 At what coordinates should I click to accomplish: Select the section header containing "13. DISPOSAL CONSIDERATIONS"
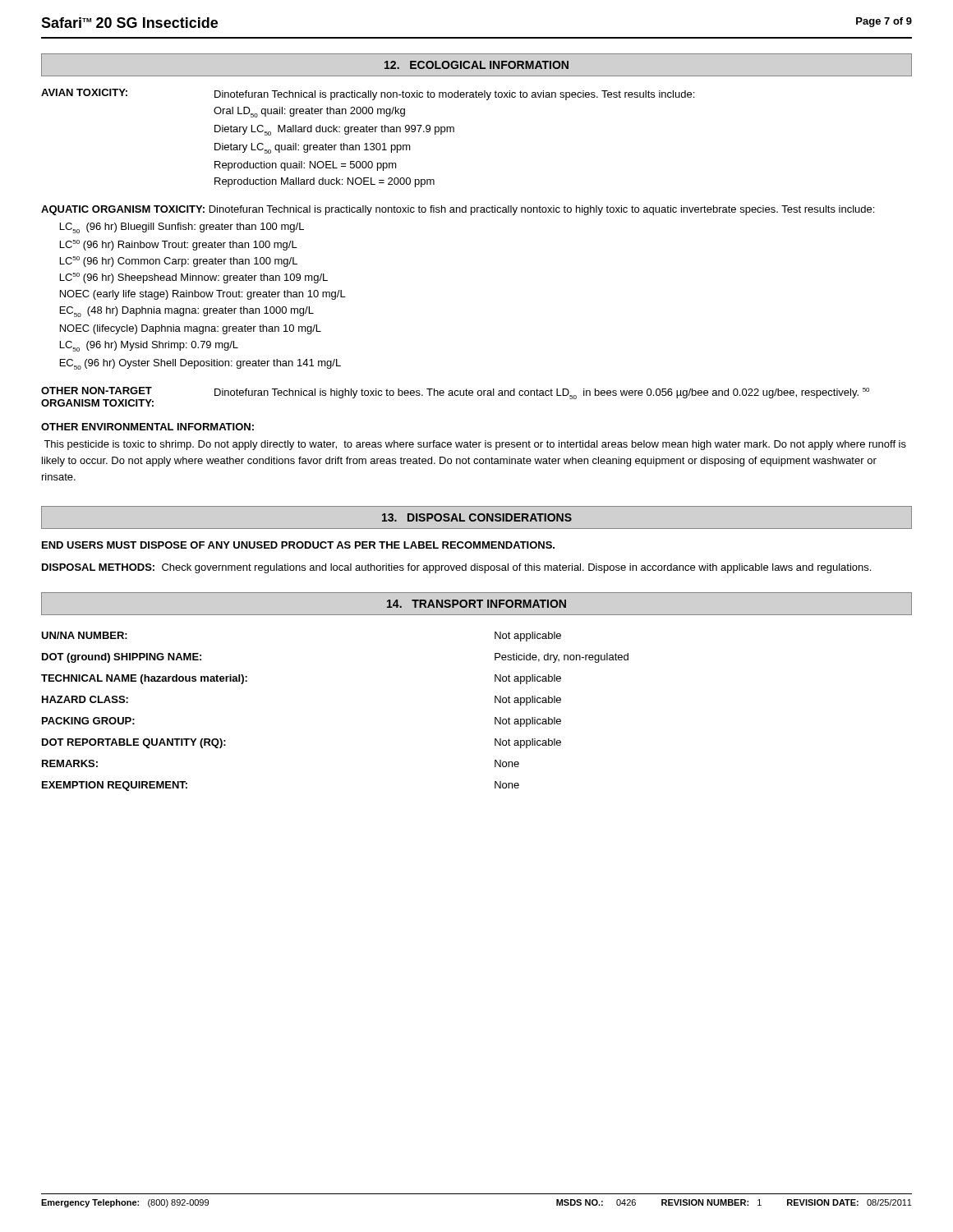(x=476, y=517)
